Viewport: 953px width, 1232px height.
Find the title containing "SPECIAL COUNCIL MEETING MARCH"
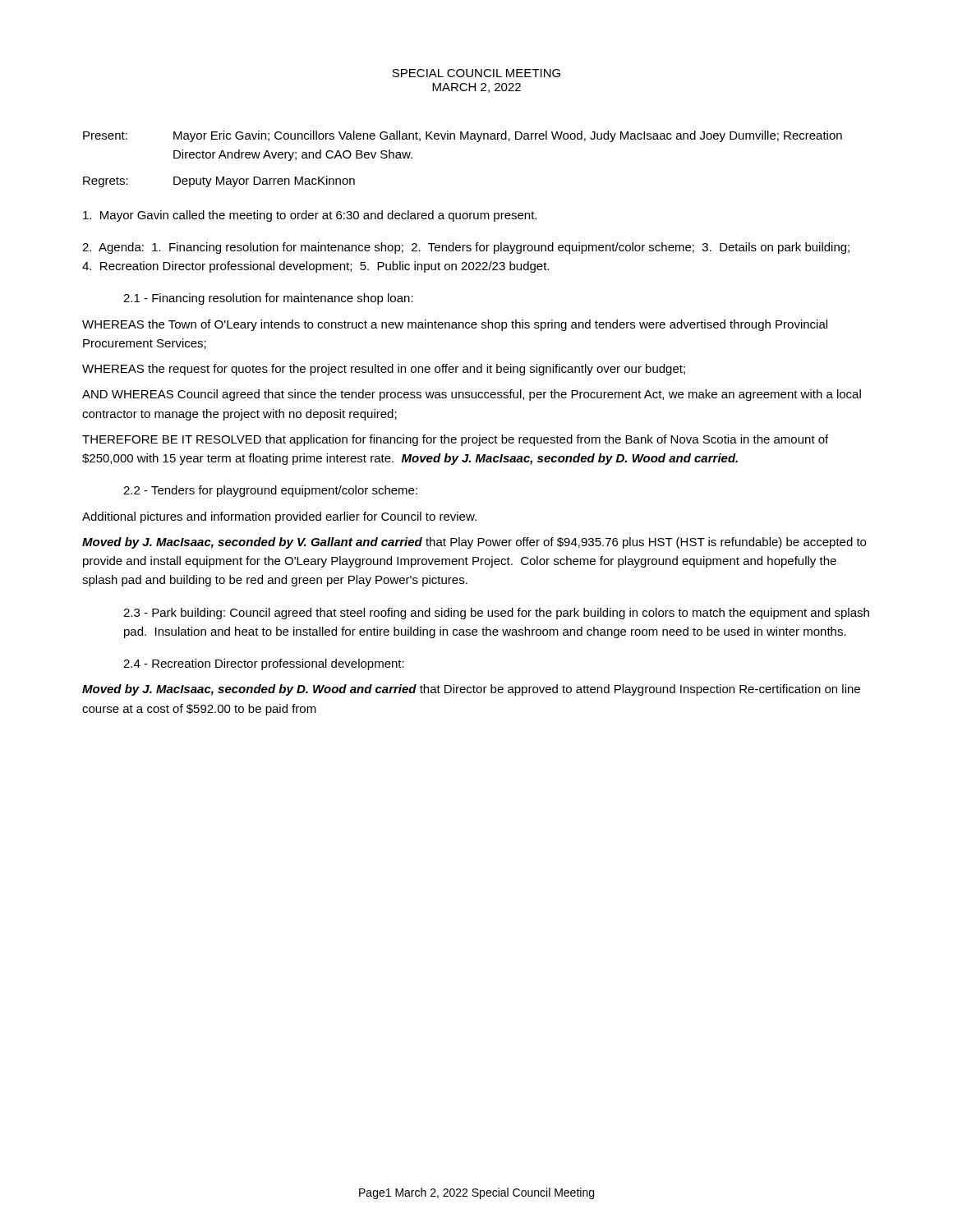(476, 80)
